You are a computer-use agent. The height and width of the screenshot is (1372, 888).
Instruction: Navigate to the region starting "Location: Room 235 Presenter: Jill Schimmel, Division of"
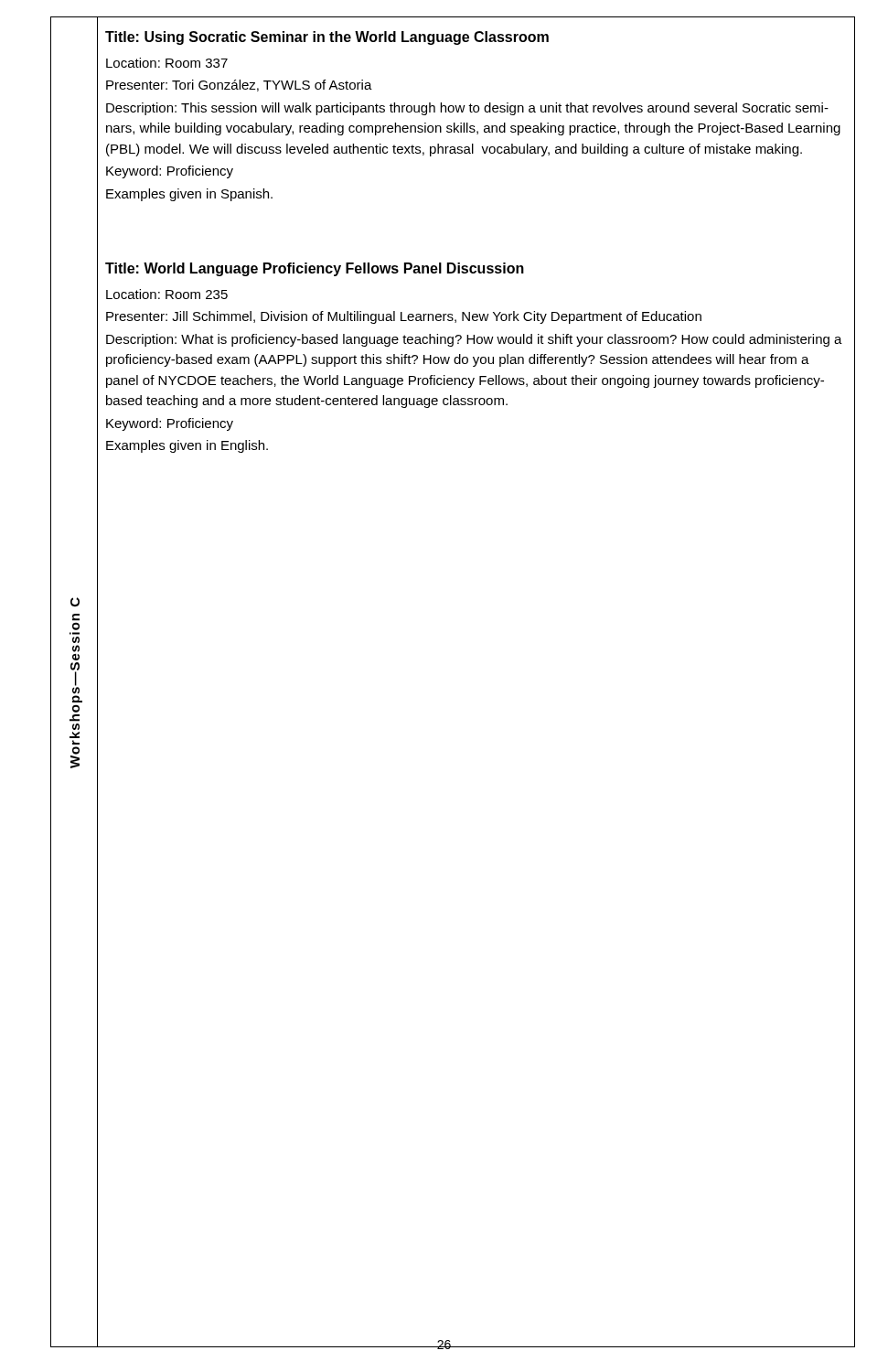tap(476, 370)
